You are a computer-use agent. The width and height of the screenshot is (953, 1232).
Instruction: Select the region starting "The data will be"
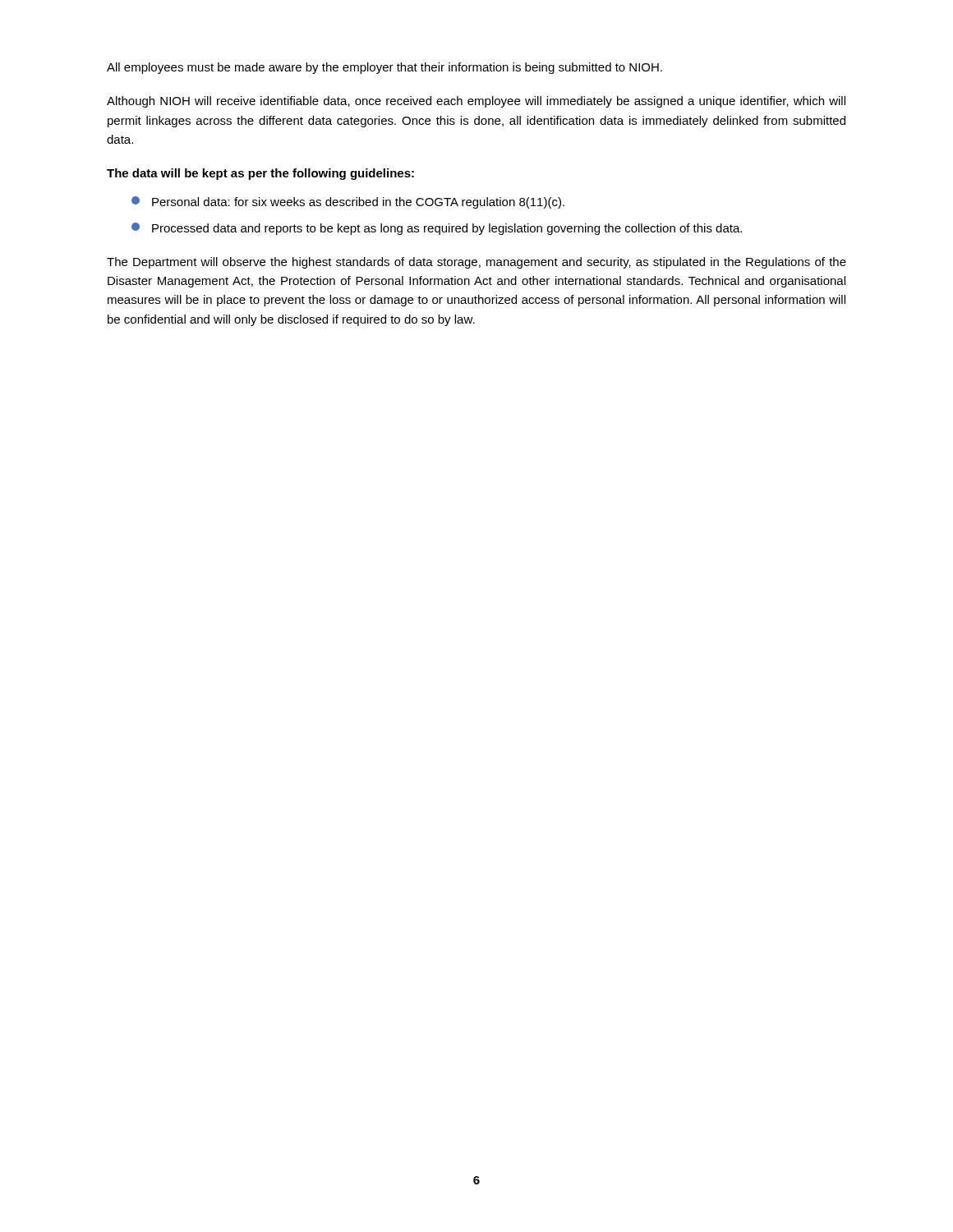point(261,173)
